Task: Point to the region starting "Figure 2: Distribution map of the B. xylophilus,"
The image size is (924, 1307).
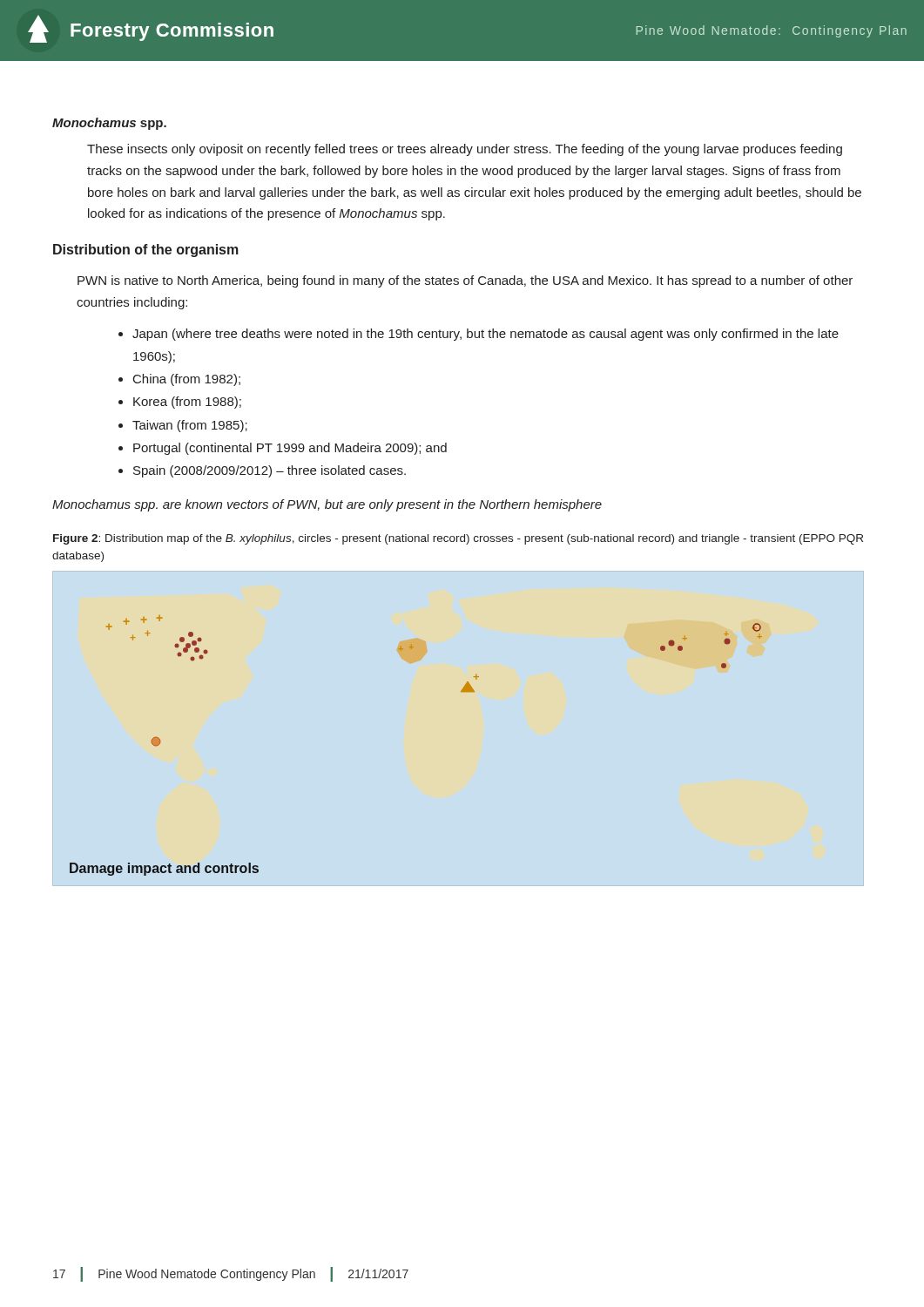Action: coord(458,547)
